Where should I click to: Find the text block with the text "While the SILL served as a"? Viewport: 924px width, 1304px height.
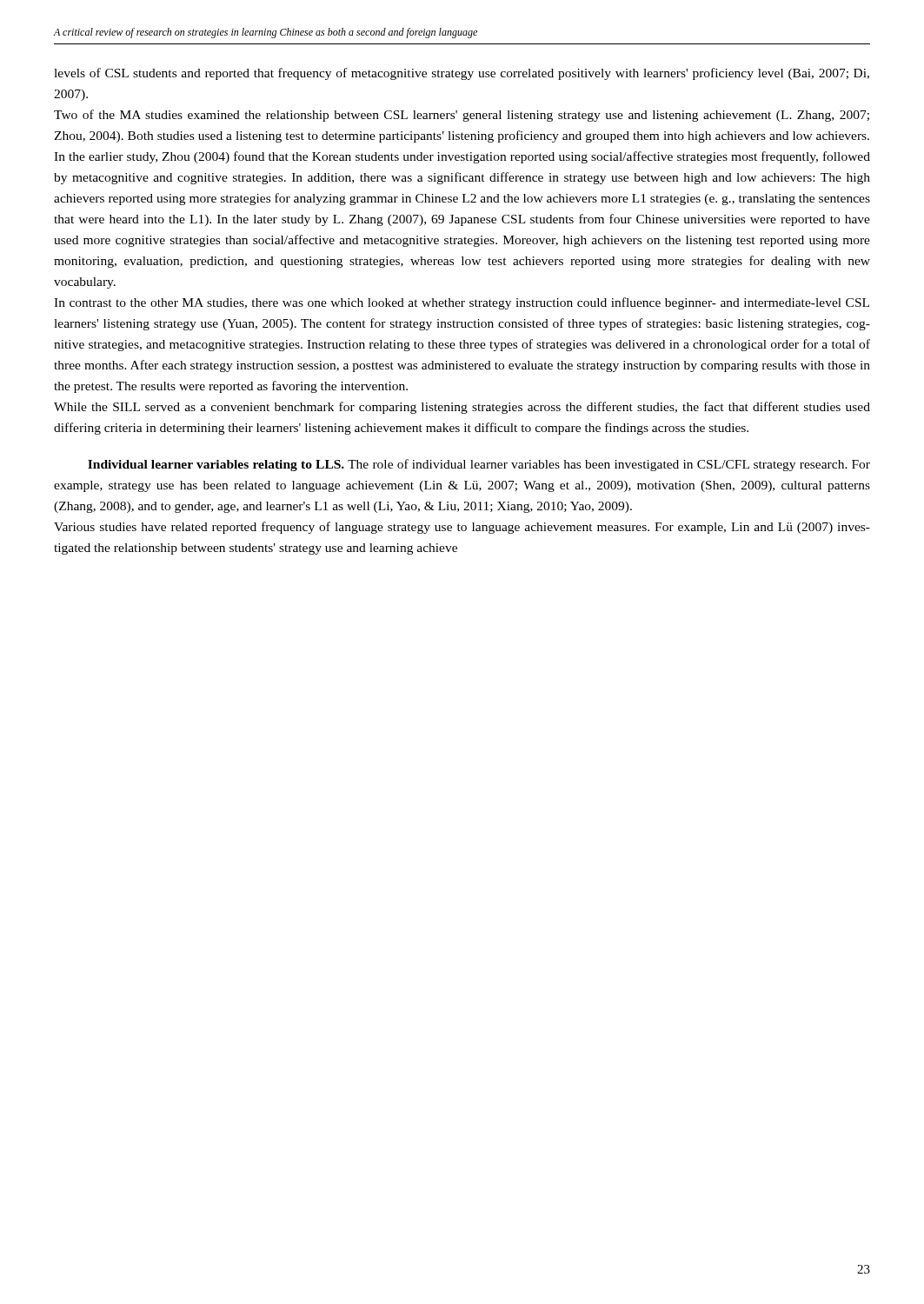coord(462,418)
